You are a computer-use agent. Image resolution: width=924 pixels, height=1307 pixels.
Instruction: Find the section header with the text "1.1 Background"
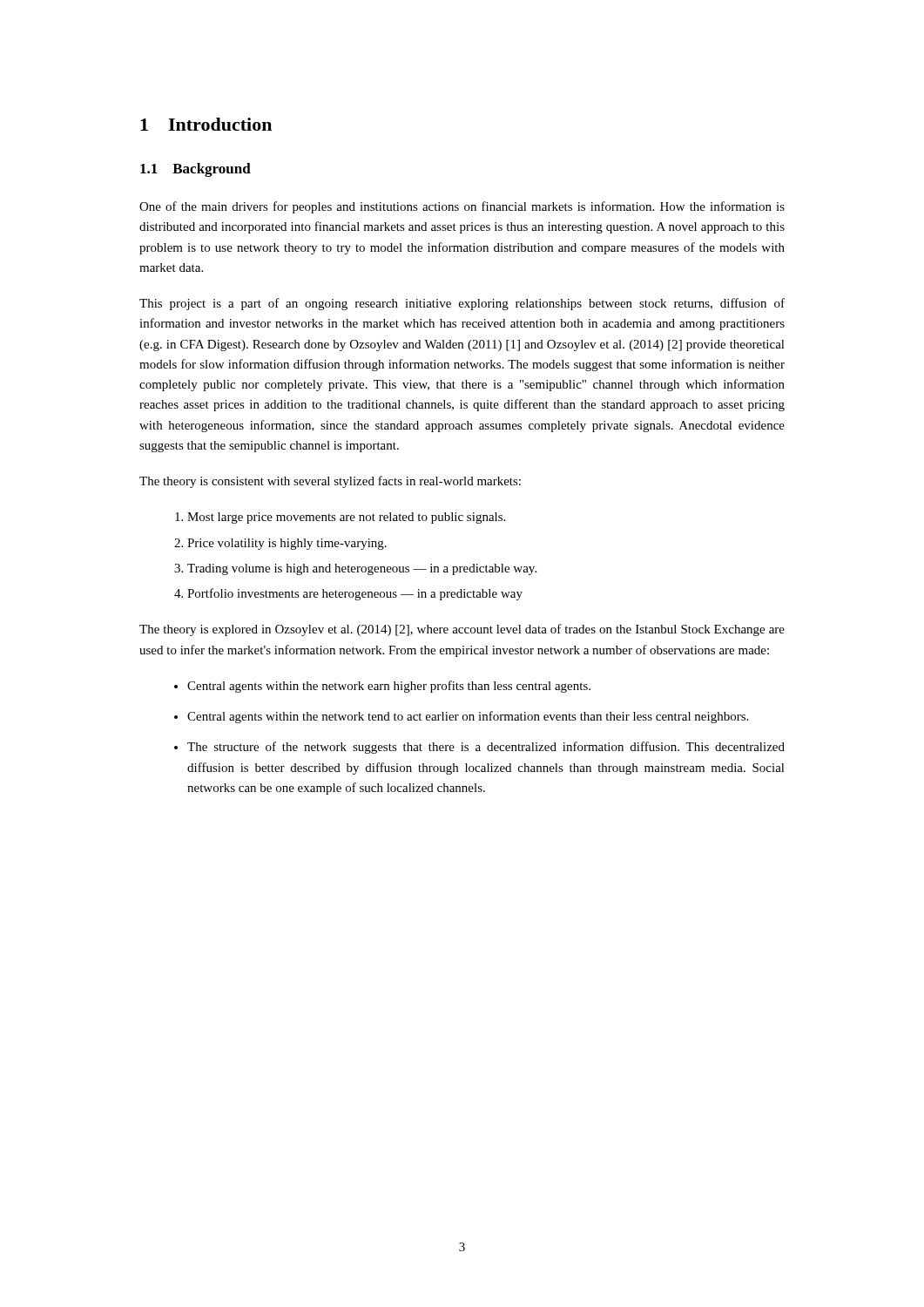click(196, 170)
